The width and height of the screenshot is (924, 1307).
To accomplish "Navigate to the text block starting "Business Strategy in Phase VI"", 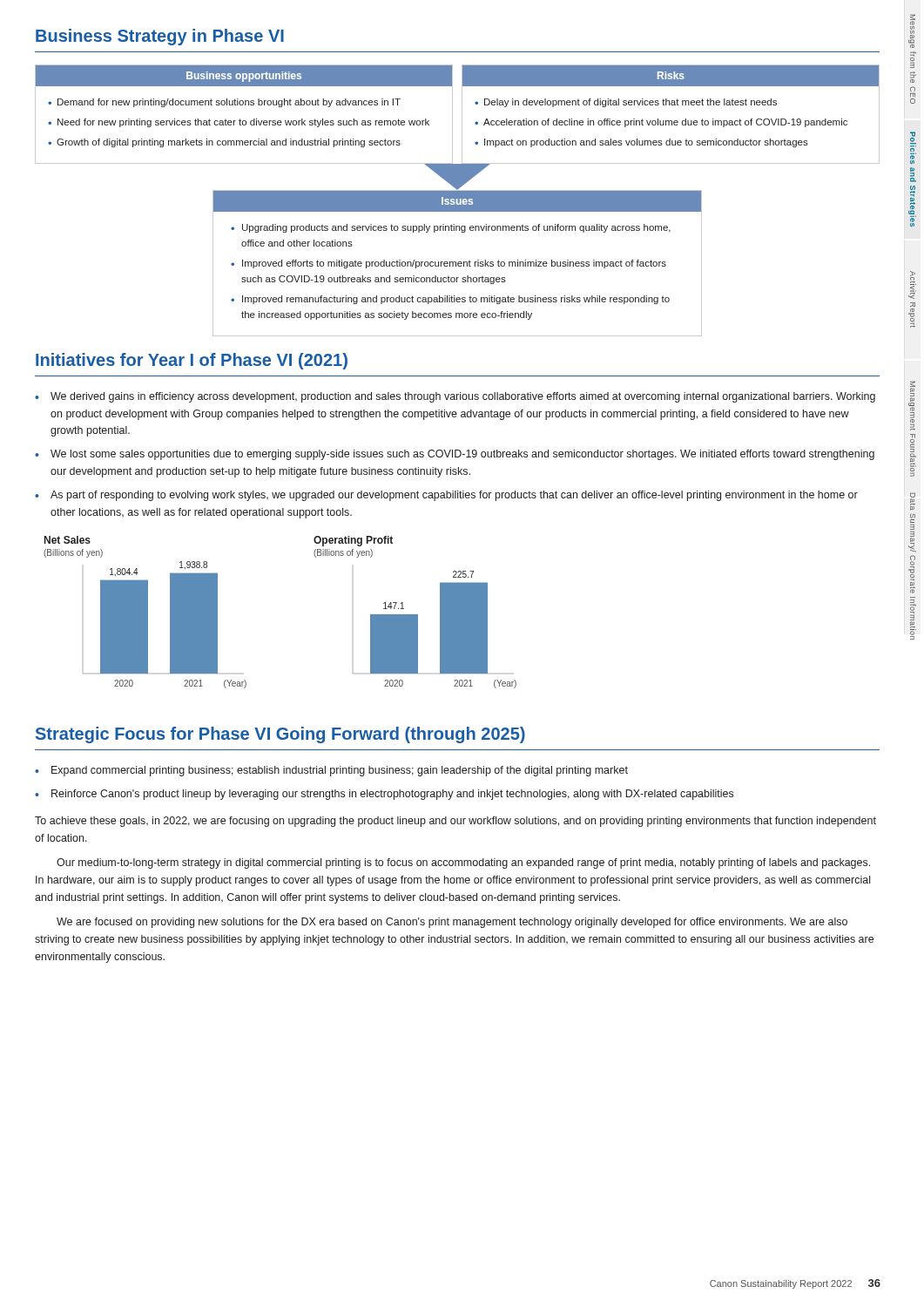I will pos(160,36).
